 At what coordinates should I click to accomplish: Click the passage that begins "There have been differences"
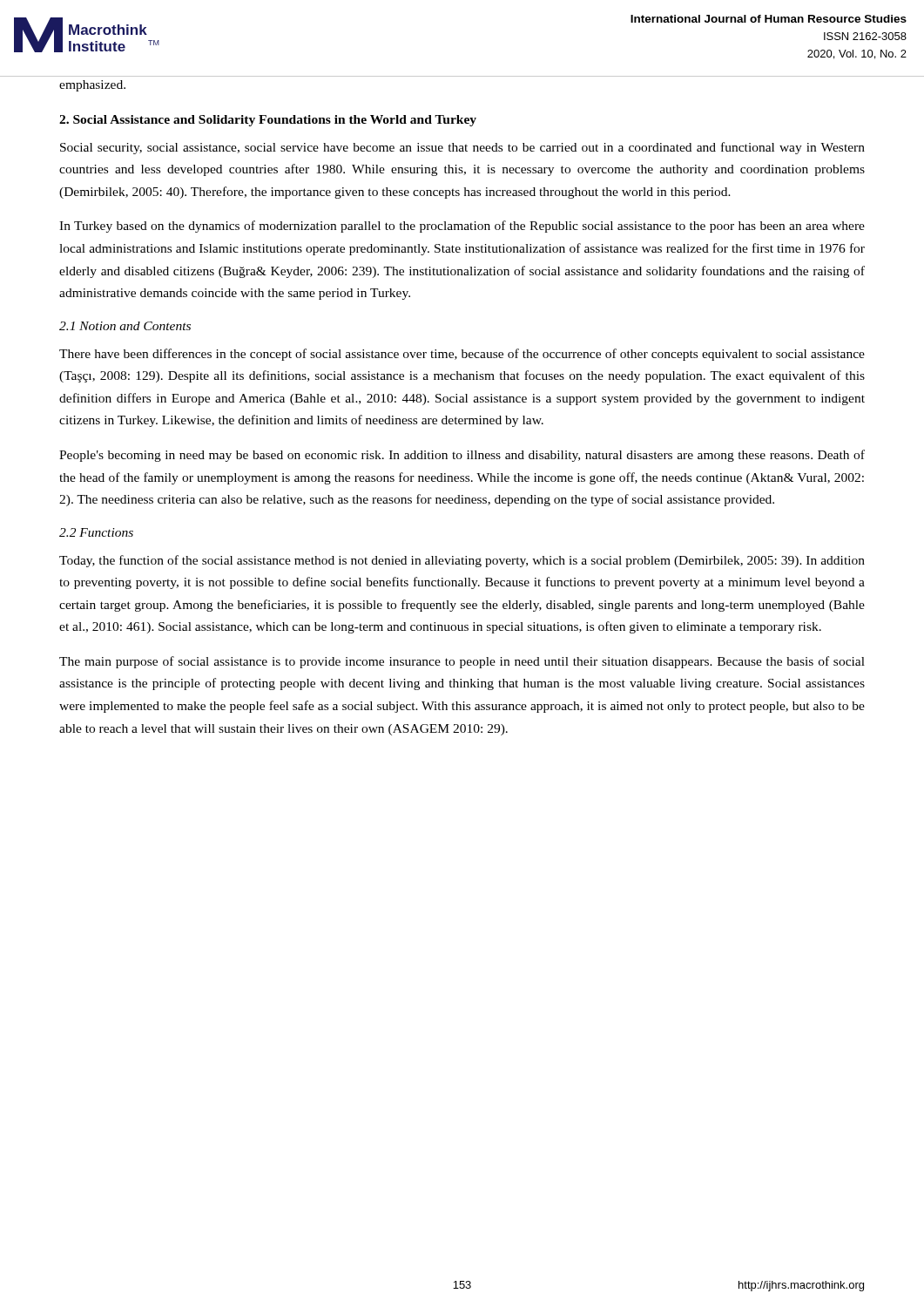pos(462,386)
